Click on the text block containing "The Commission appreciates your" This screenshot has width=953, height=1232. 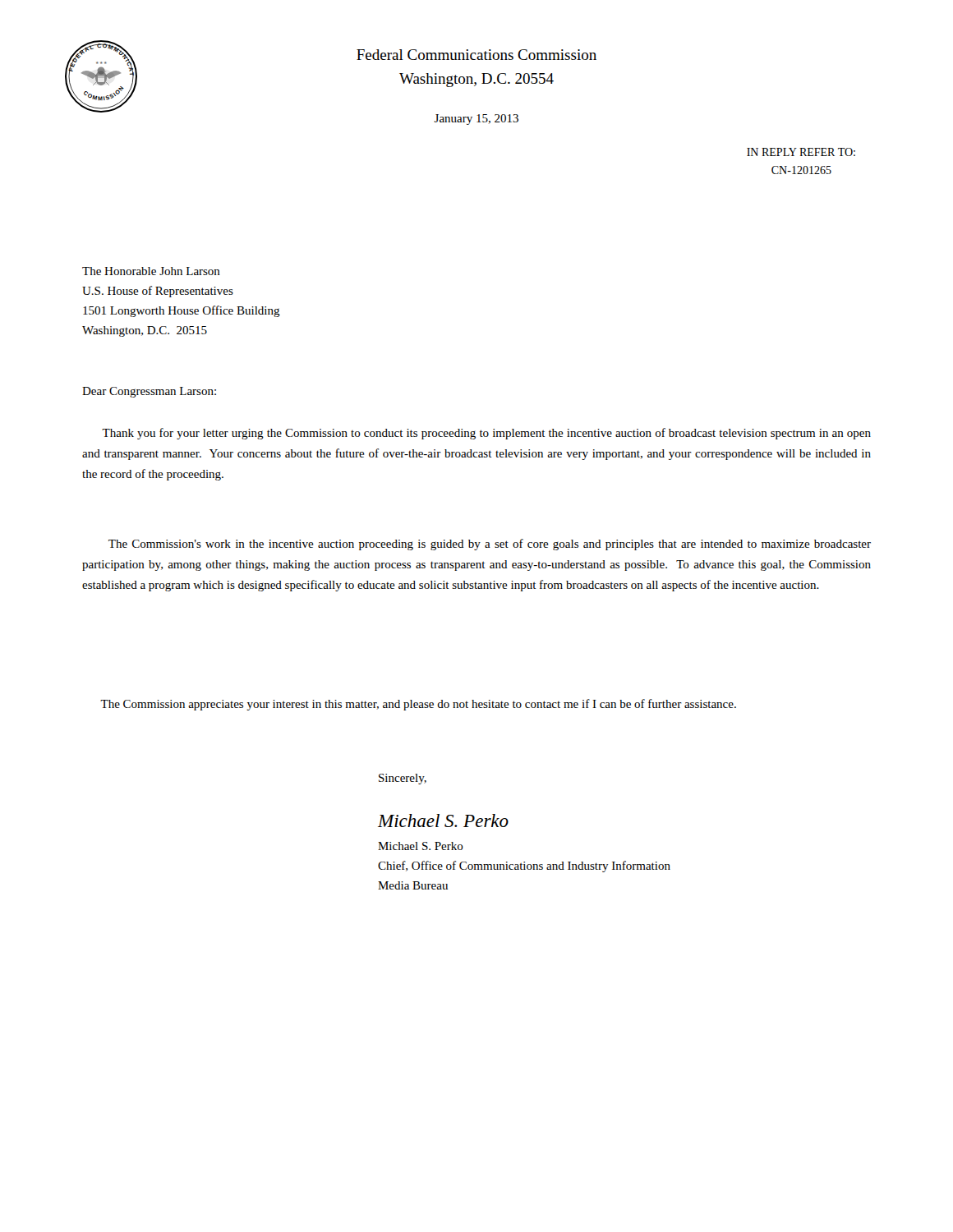coord(409,704)
